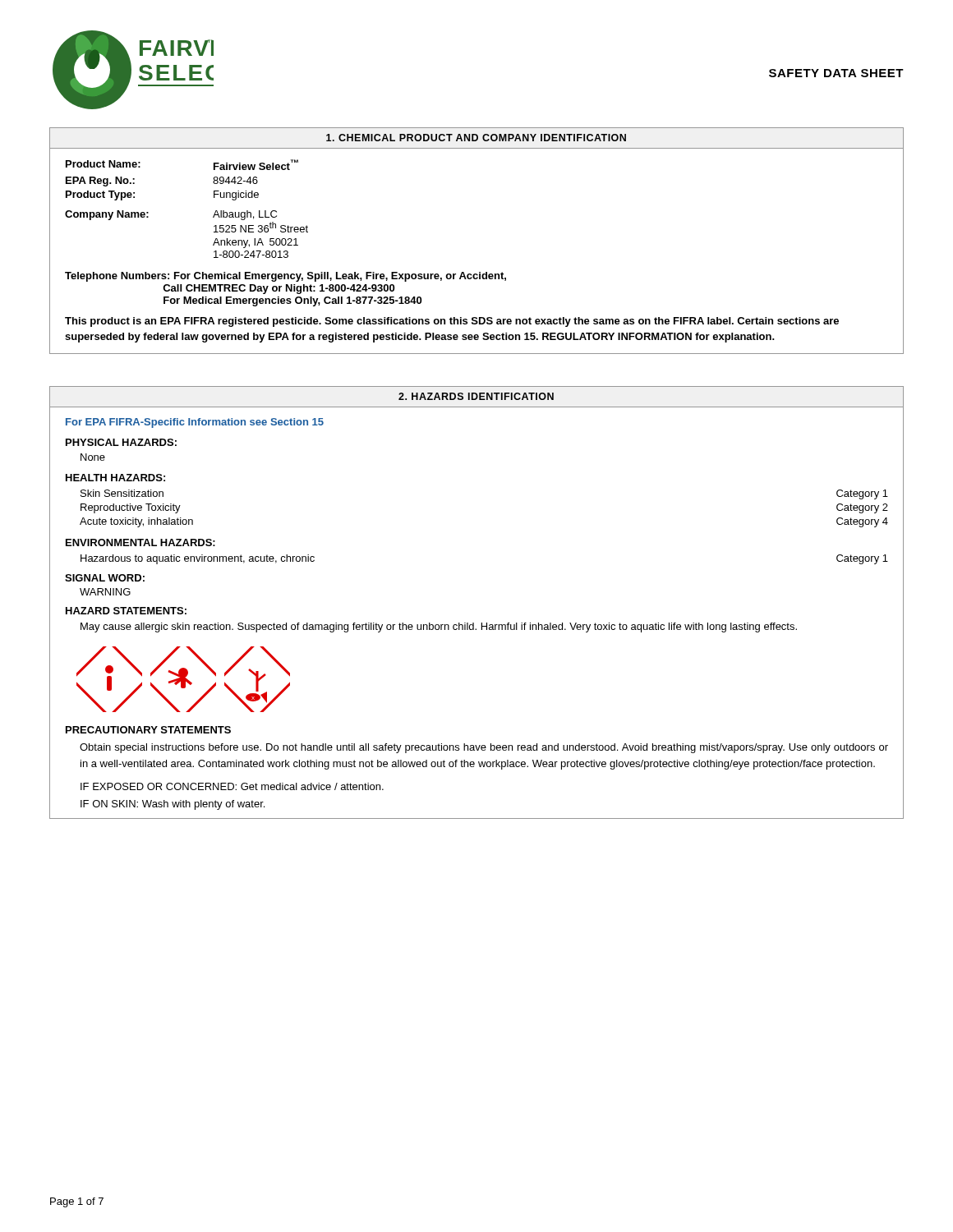Find the element starting "Telephone Numbers: For Chemical Emergency, Spill, Leak, Fire,"
The image size is (953, 1232).
pyautogui.click(x=286, y=288)
